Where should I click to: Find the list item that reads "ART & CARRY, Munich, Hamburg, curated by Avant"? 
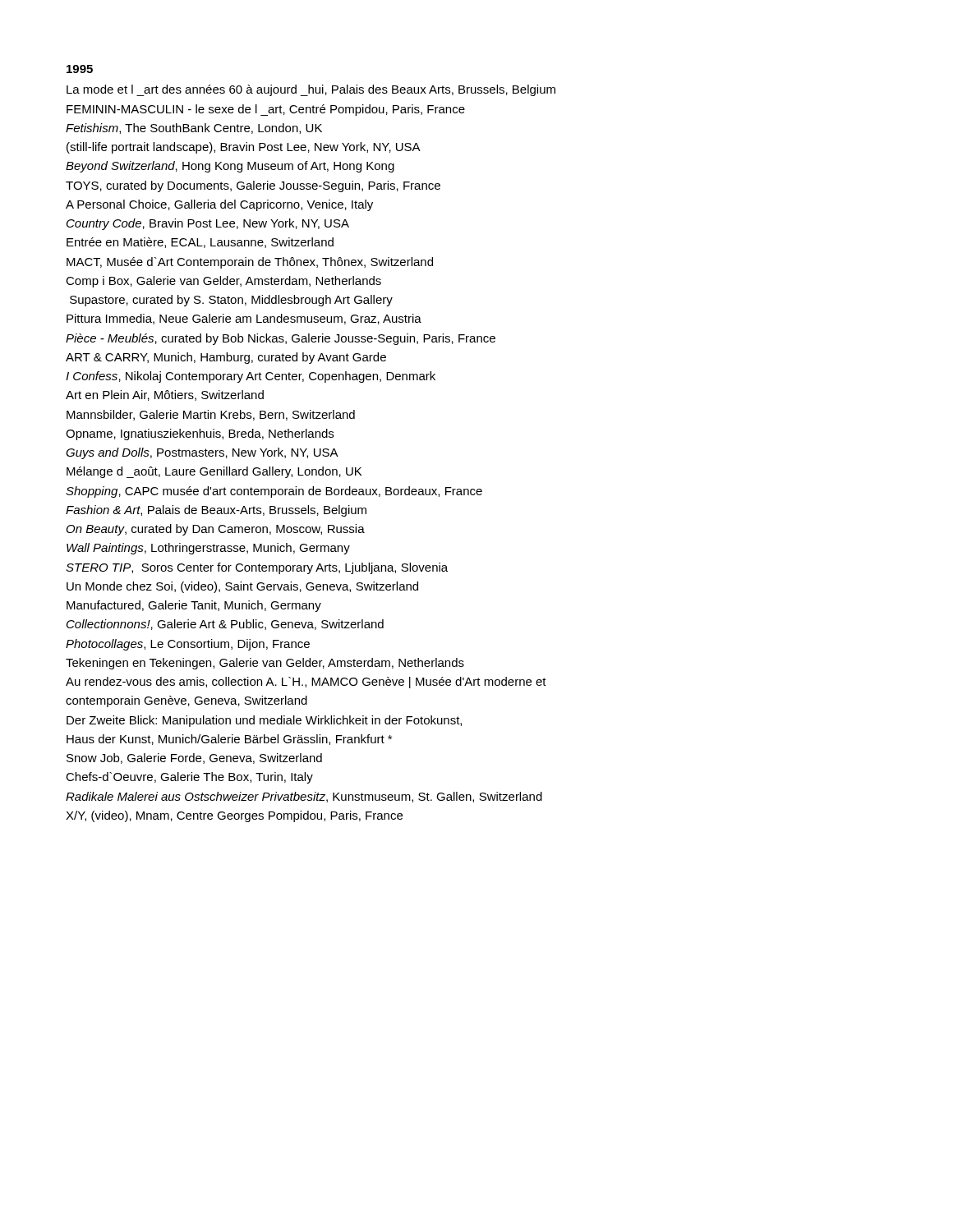click(226, 357)
